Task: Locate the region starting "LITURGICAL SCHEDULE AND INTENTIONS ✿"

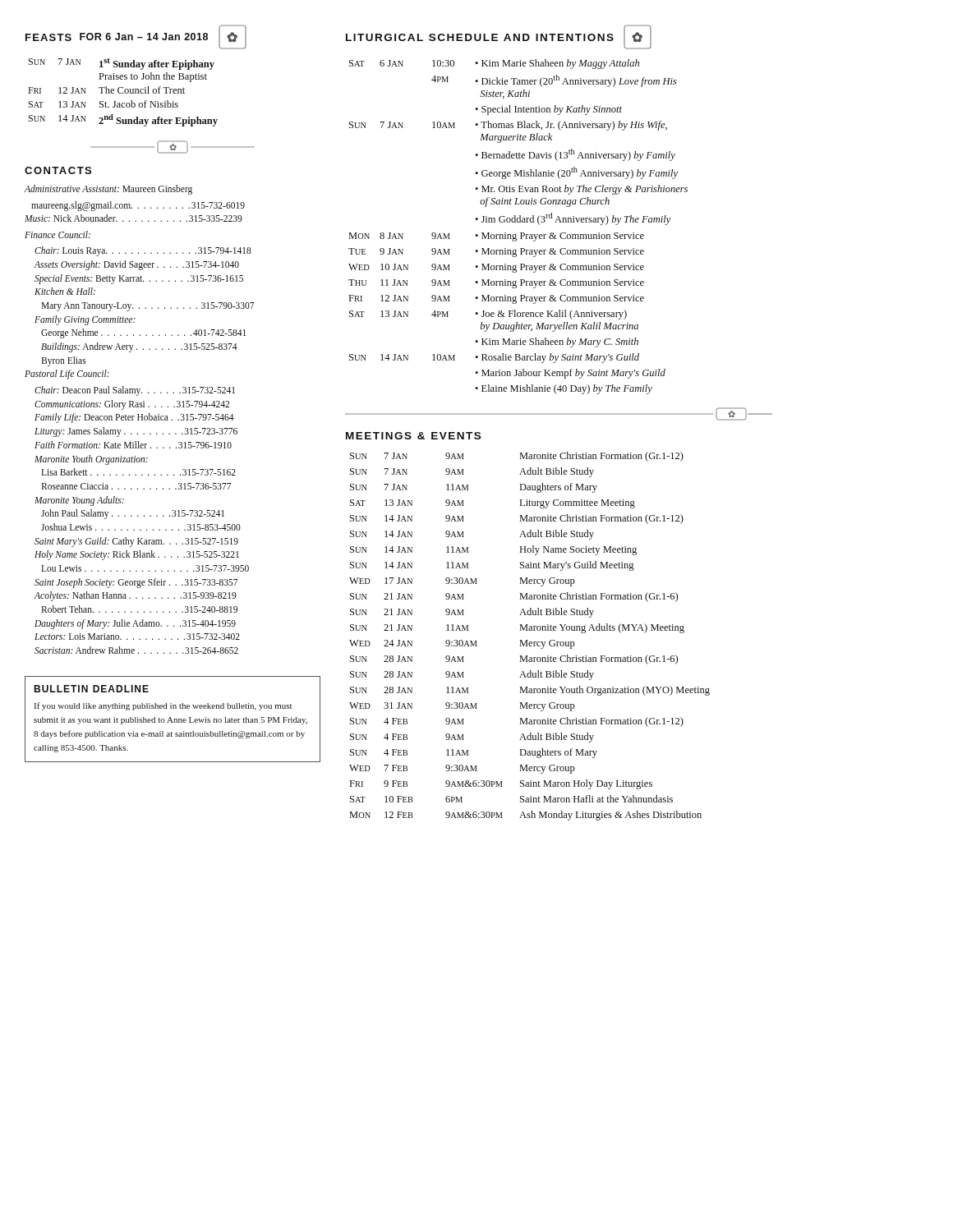Action: [498, 37]
